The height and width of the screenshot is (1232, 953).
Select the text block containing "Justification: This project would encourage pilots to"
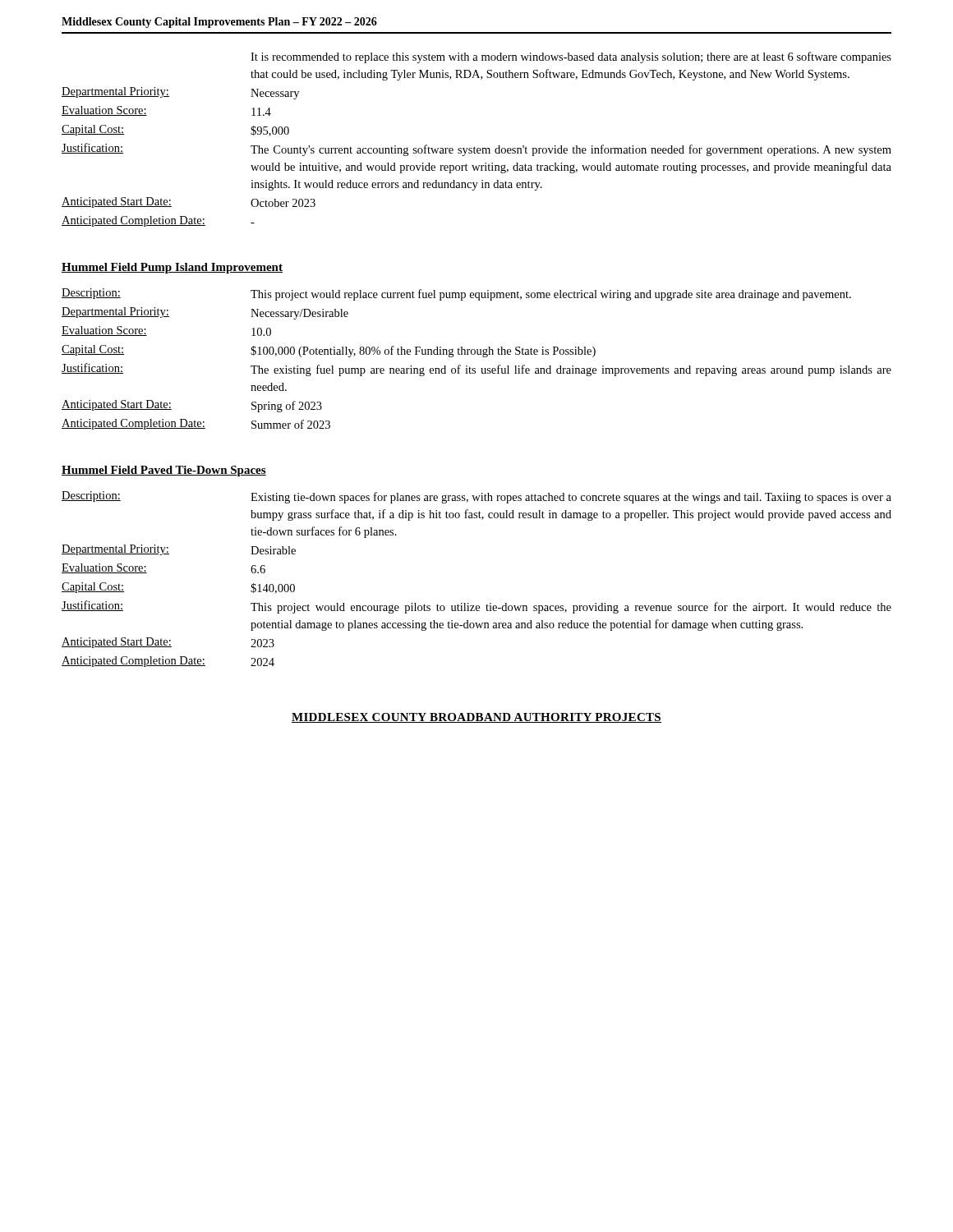point(476,616)
